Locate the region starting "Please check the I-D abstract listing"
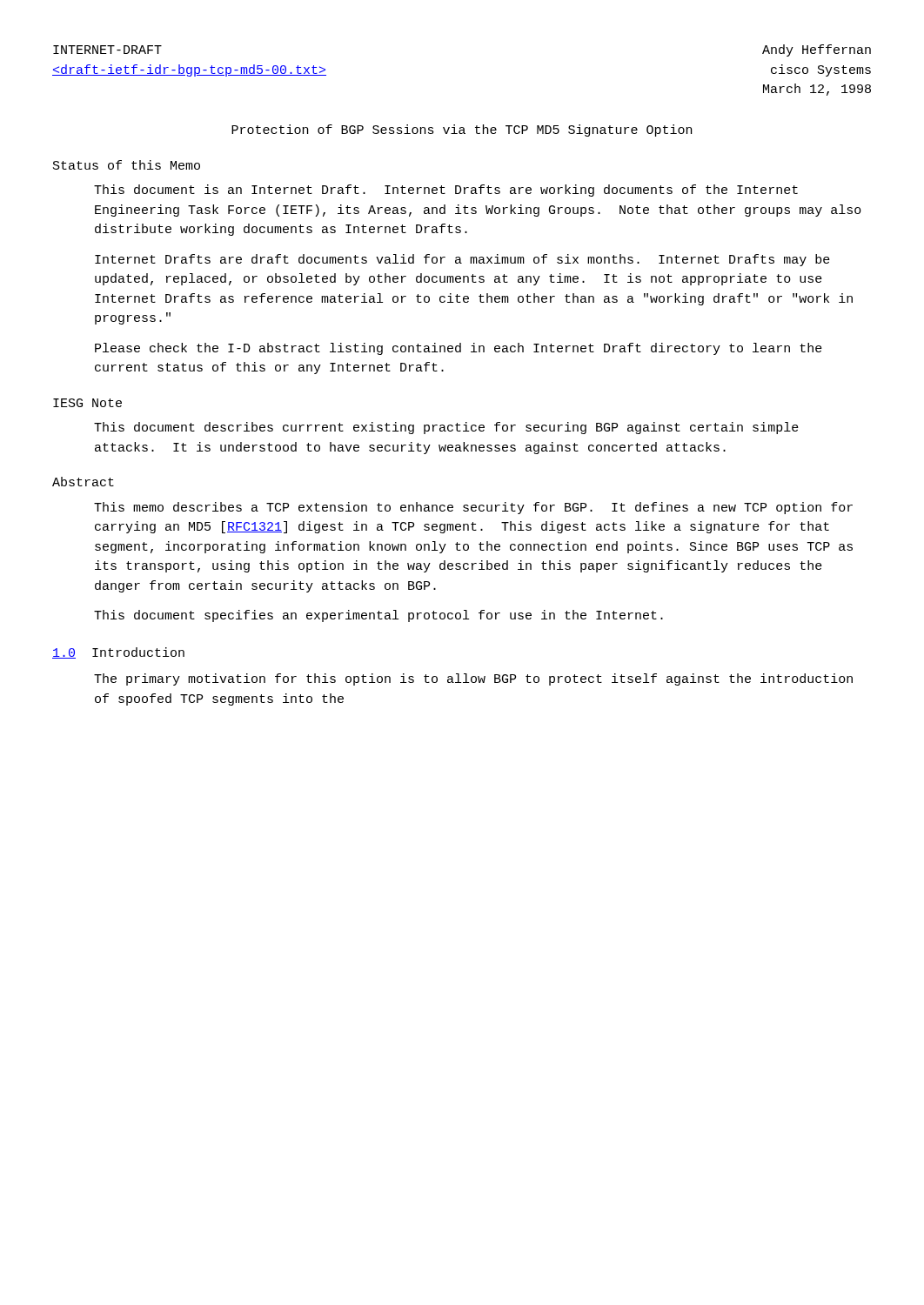Viewport: 924px width, 1305px height. point(458,359)
